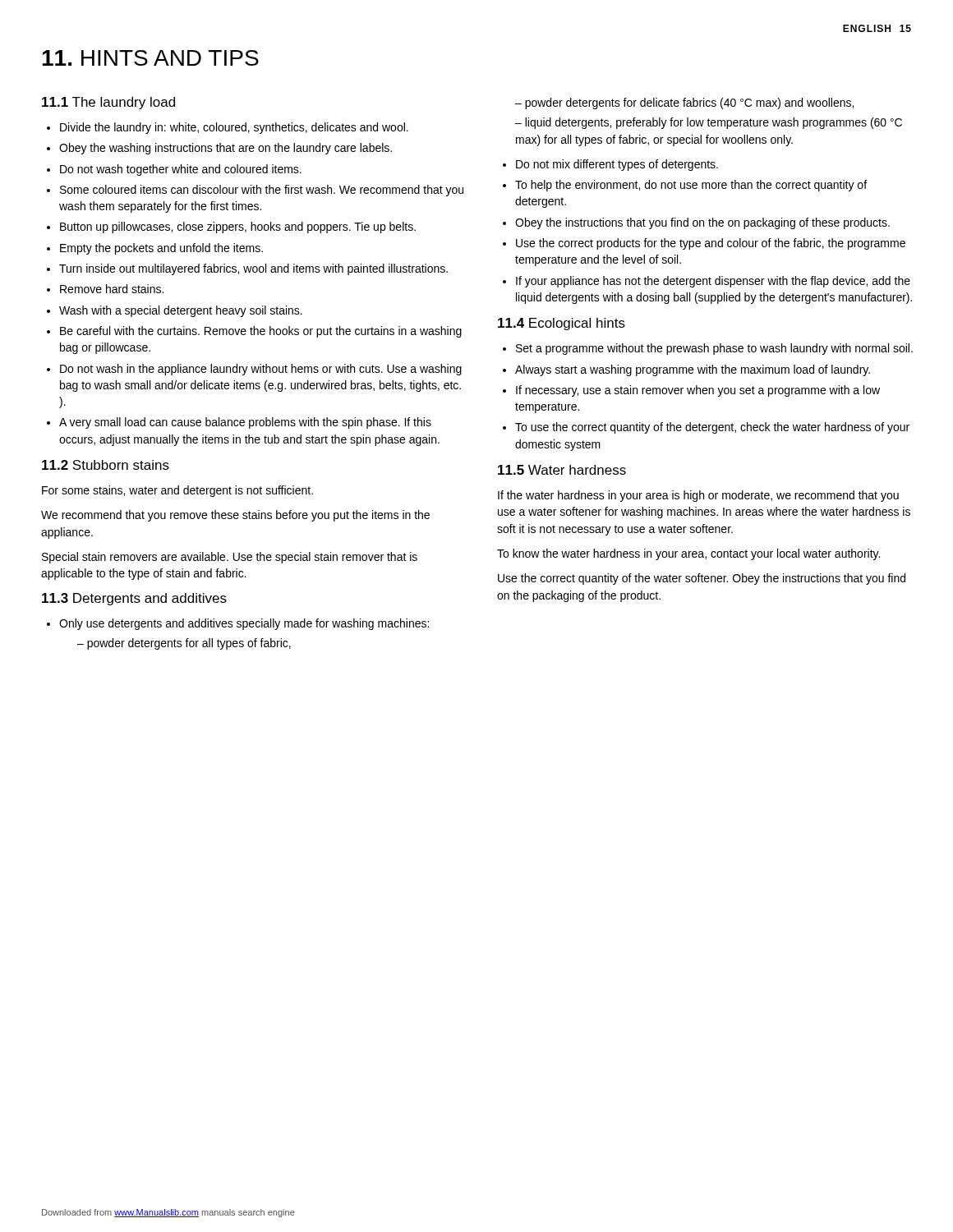This screenshot has height=1232, width=953.
Task: Point to the region starting "If necessary, use a"
Action: coord(698,398)
